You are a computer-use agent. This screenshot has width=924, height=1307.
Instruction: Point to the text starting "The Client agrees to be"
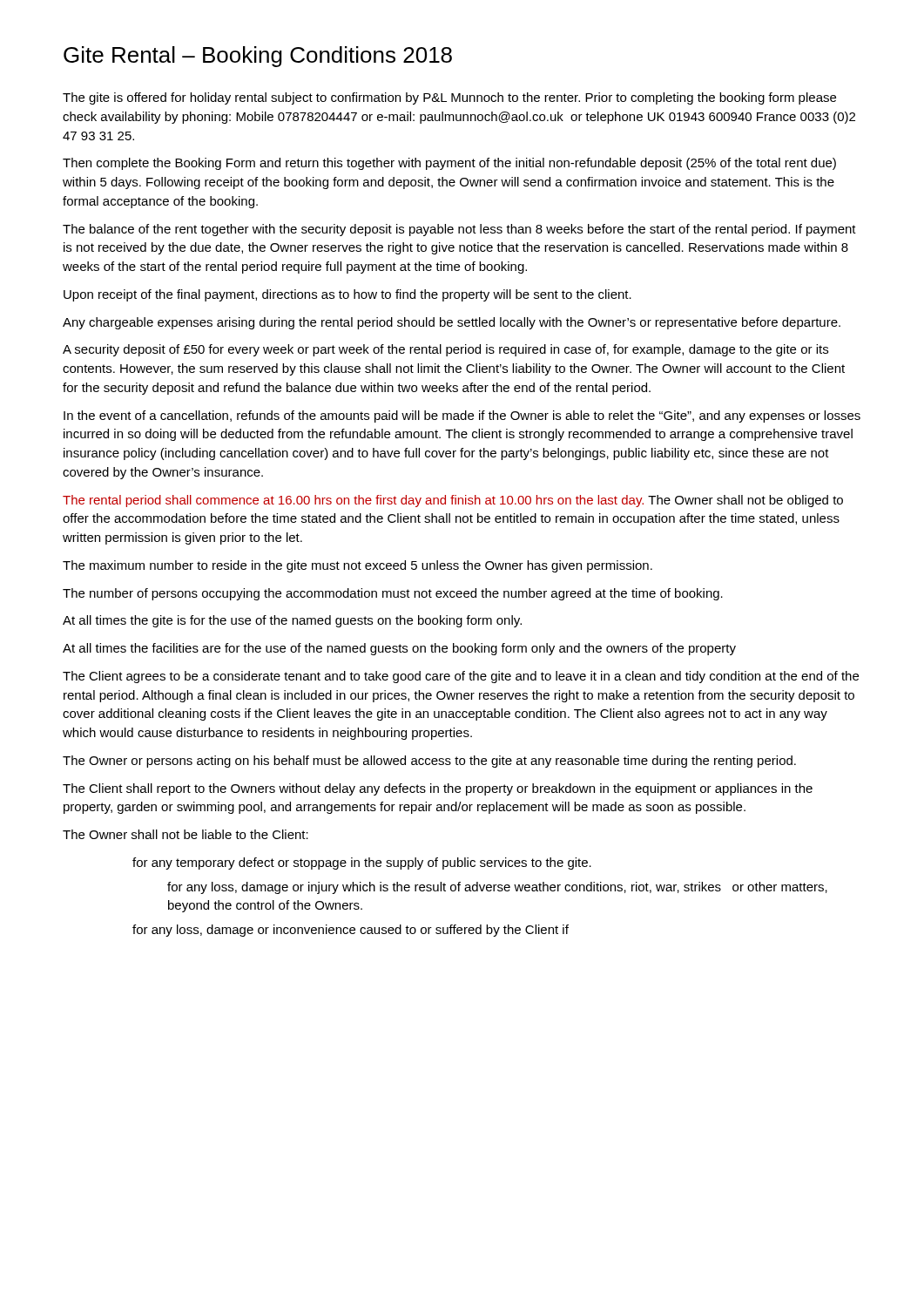point(461,704)
